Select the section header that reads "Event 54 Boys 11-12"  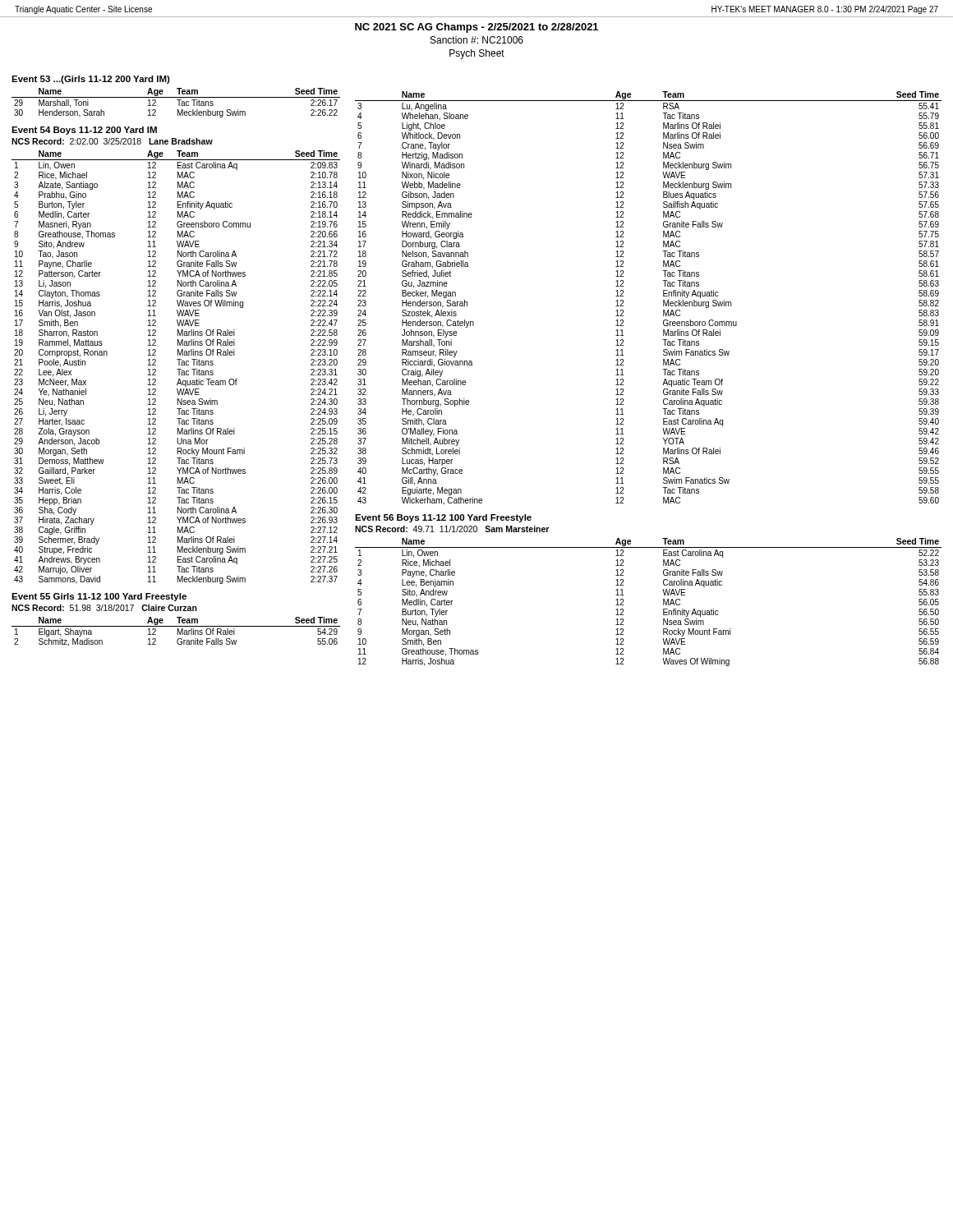pos(84,130)
